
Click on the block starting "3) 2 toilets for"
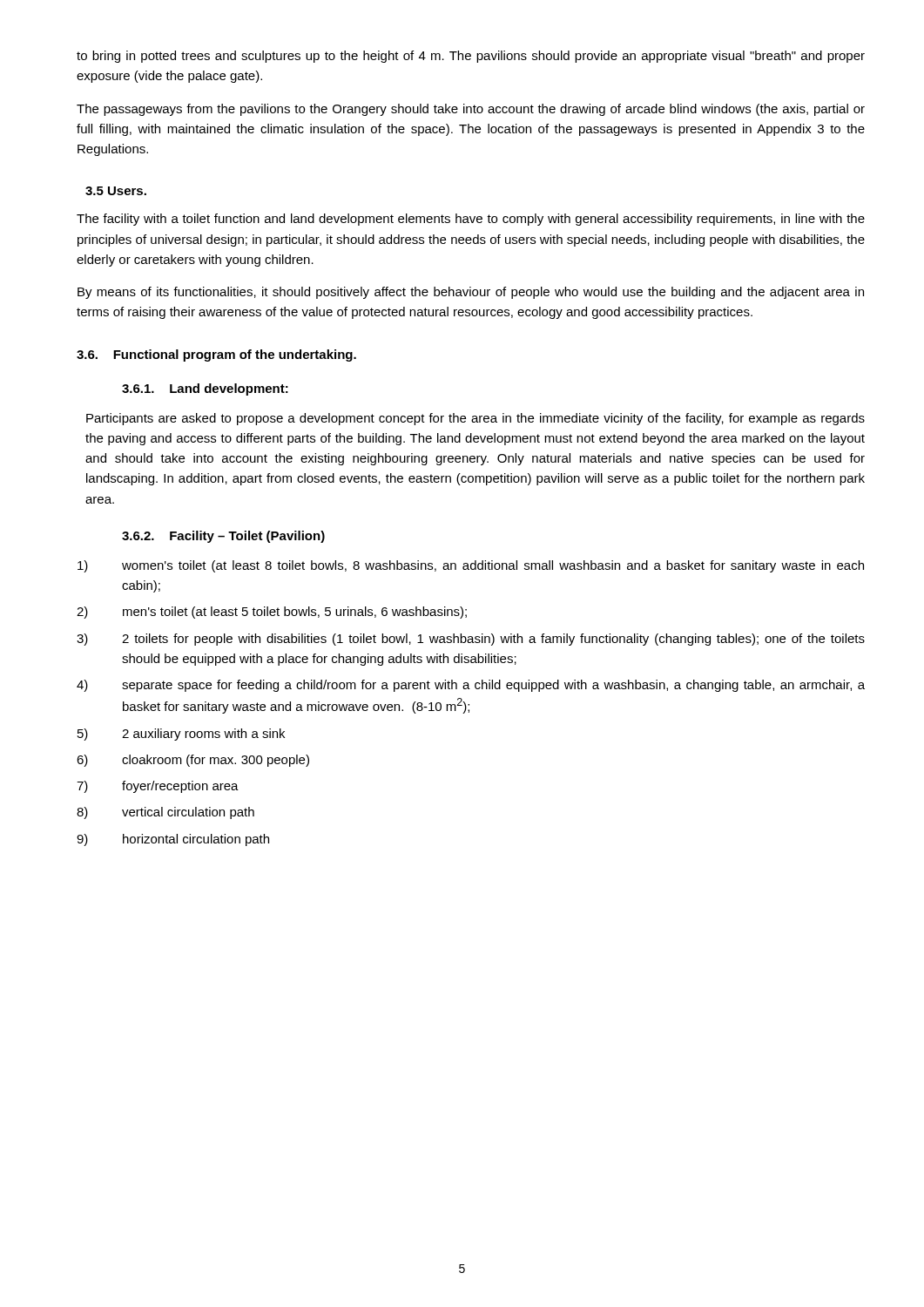click(471, 648)
